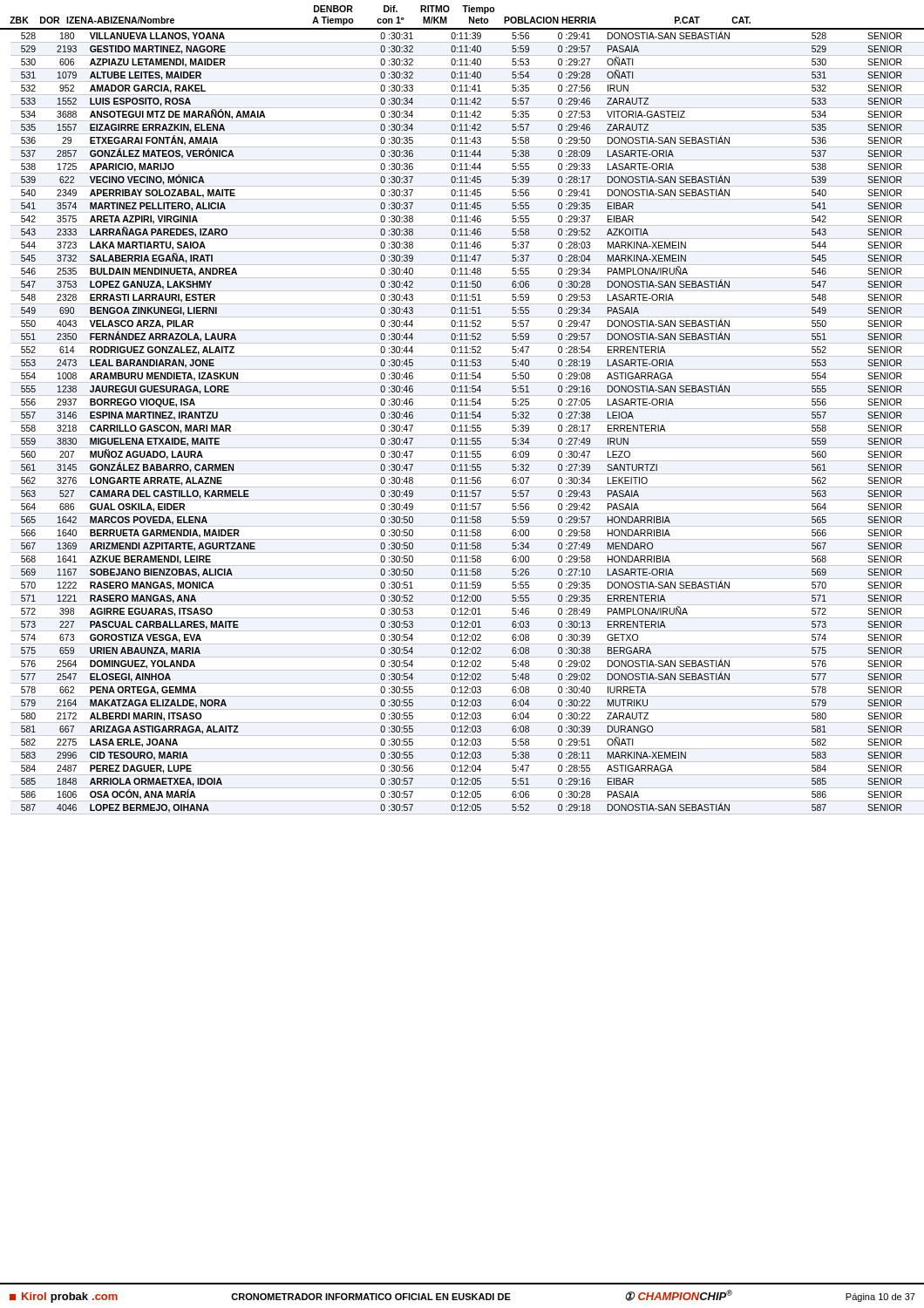The image size is (924, 1308).
Task: Click on the table containing "0 :30:22"
Action: click(462, 422)
